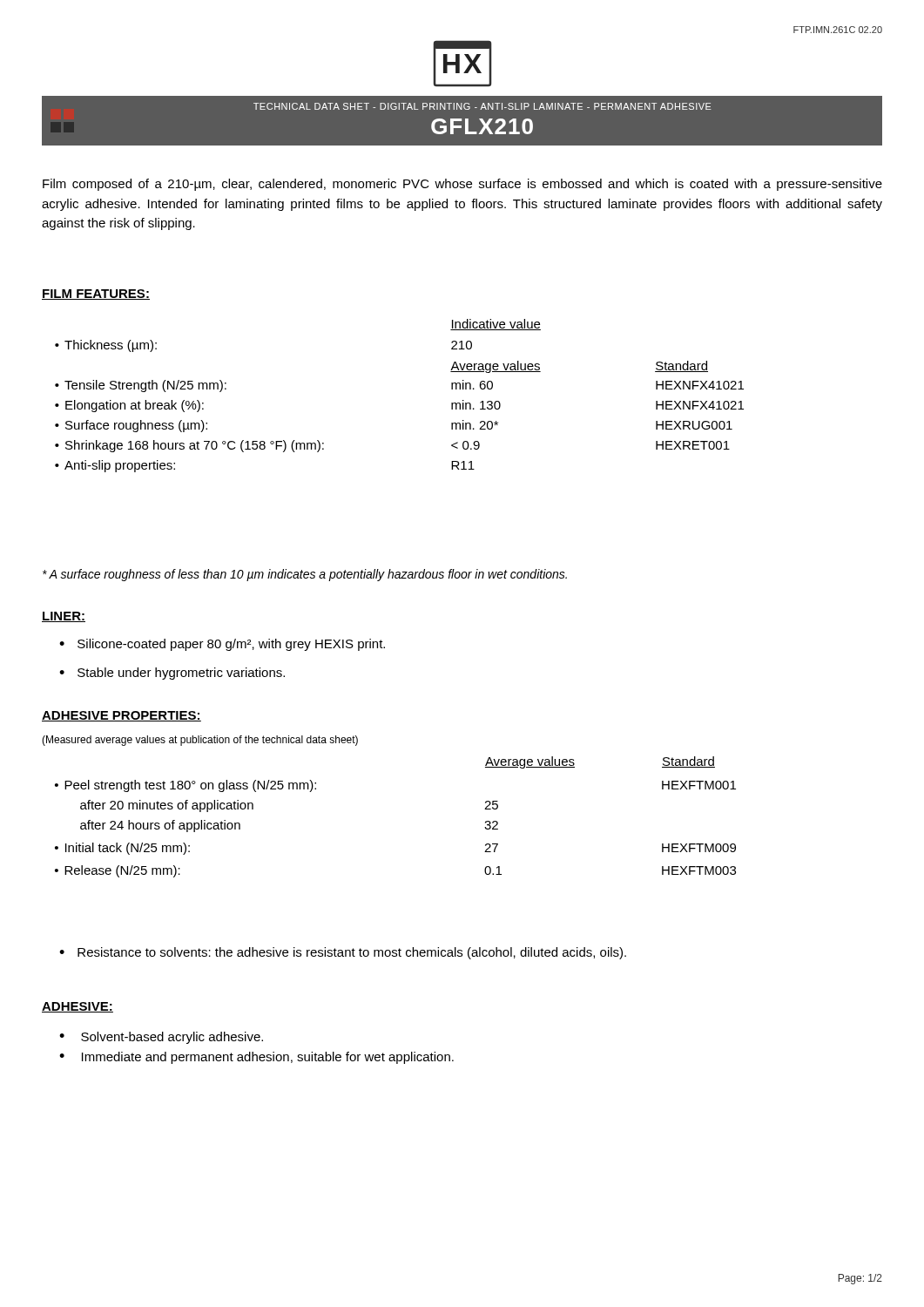Select the title containing "Technical Data Shet - Digital Printing -"

(462, 121)
